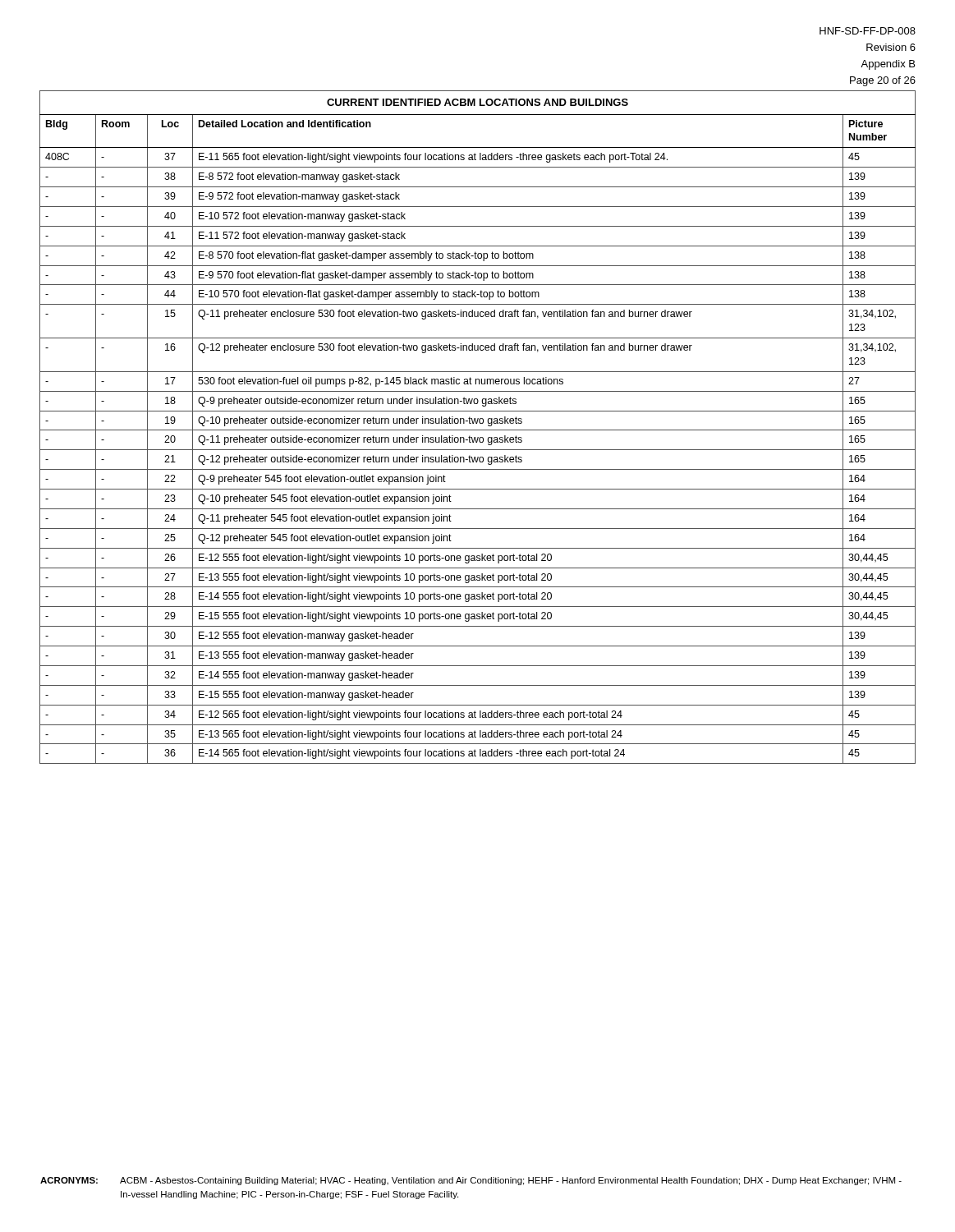Select the footnote that reads "ACRONYMS: ACBM - Asbestos-Containing Building Material;"
This screenshot has height=1232, width=955.
478,1187
